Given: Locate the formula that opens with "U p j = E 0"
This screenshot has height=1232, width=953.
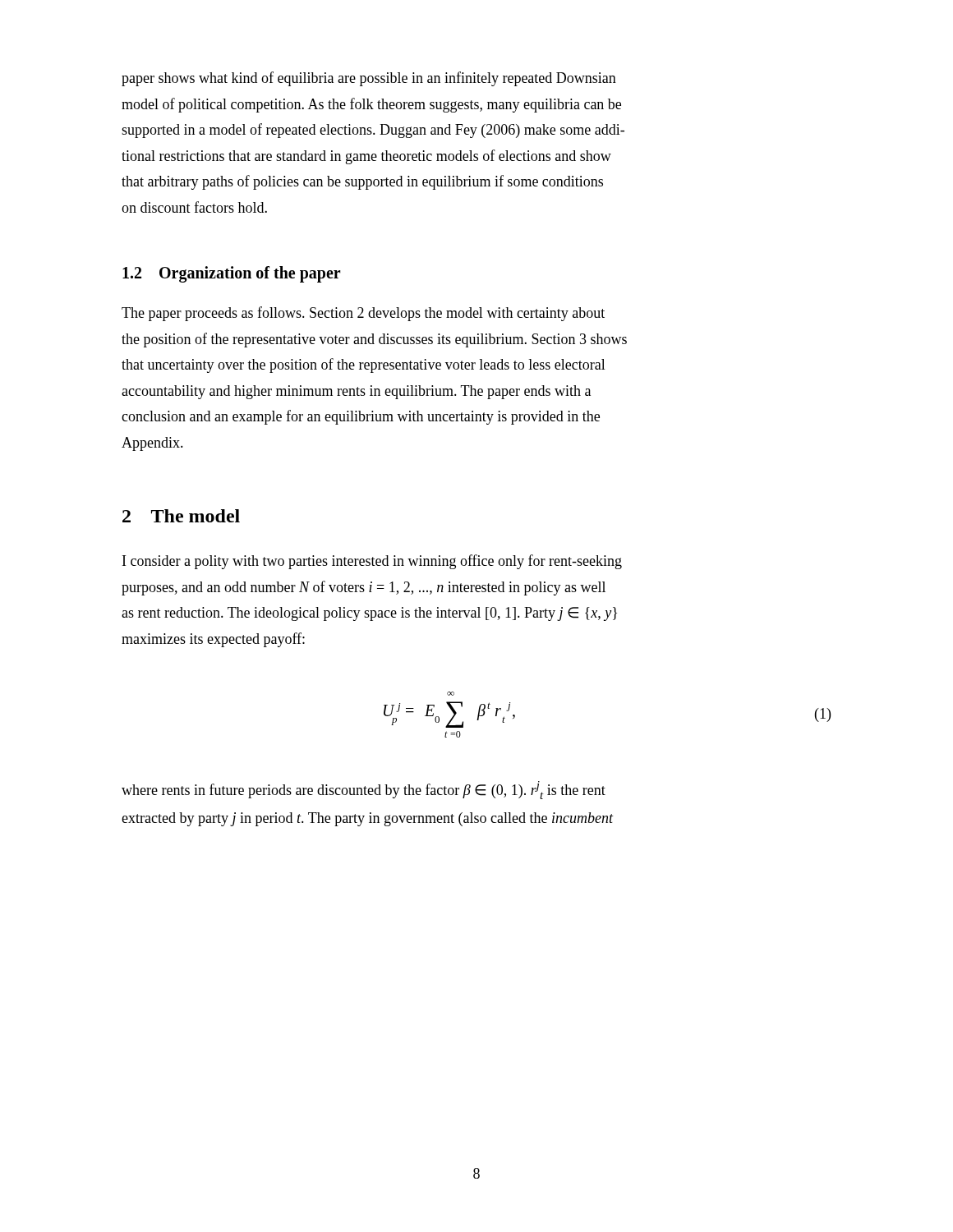Looking at the screenshot, I should 451,694.
